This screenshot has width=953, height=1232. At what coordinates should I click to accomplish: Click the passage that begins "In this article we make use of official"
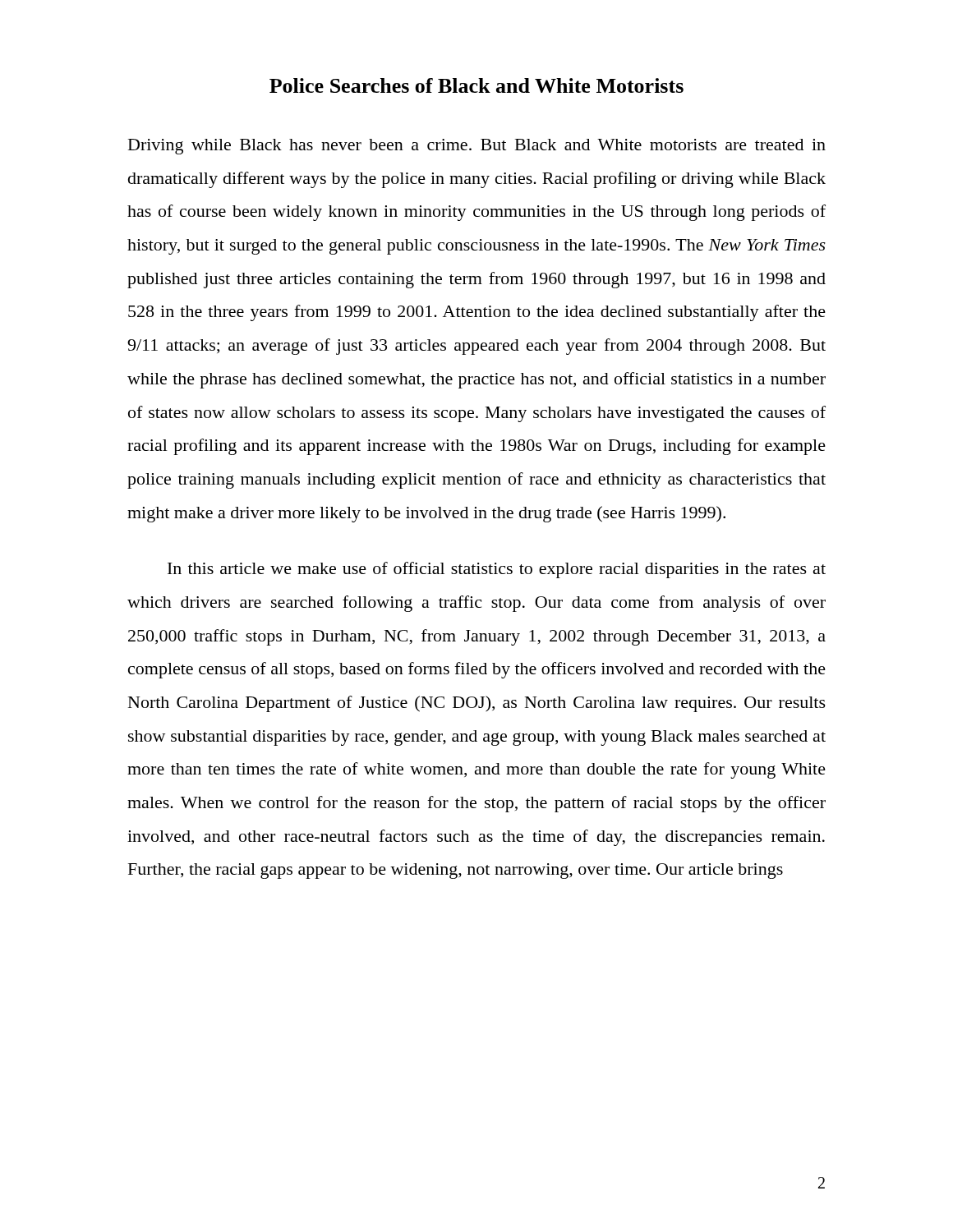(476, 719)
